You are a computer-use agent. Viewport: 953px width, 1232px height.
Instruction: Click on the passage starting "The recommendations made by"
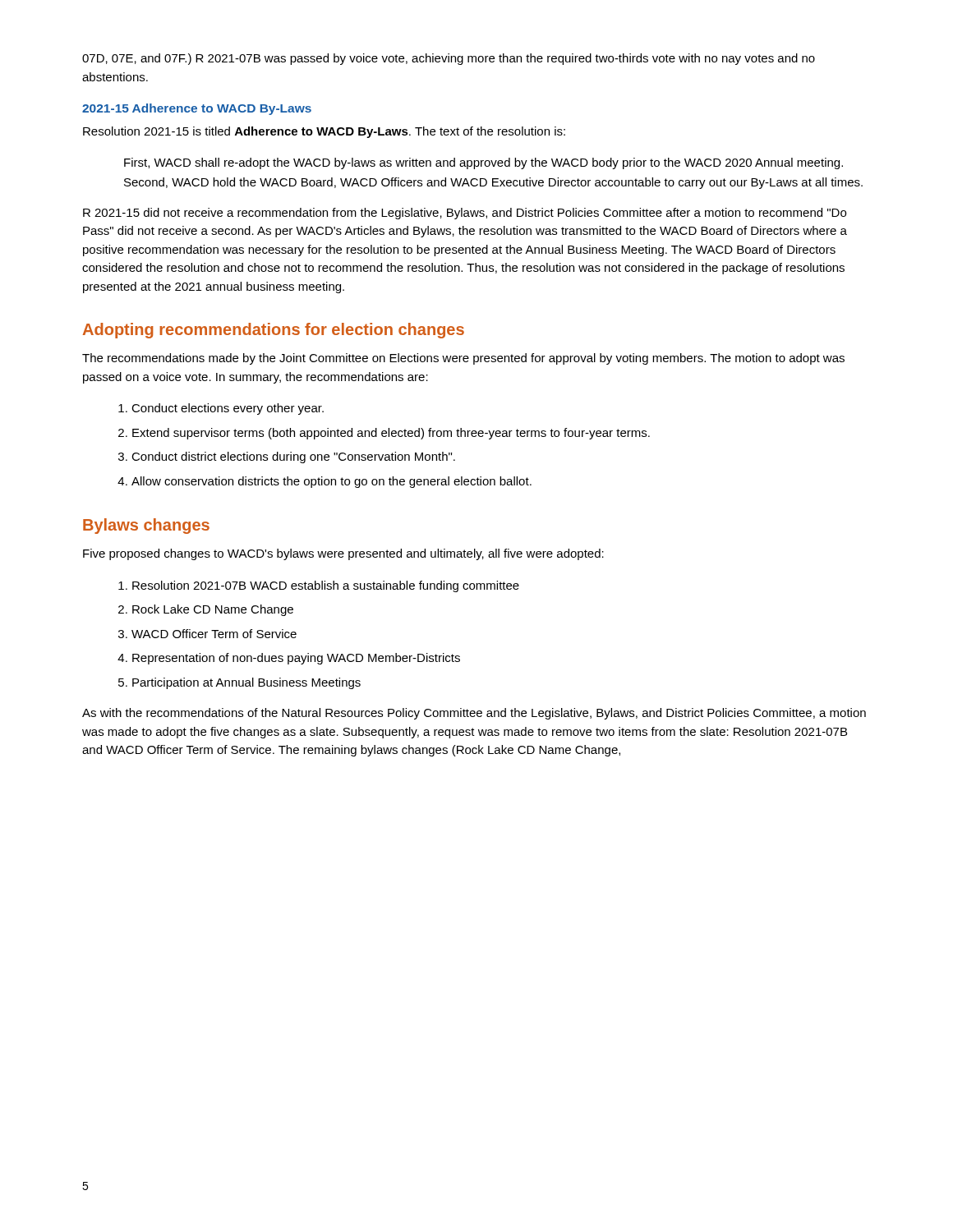pyautogui.click(x=464, y=367)
